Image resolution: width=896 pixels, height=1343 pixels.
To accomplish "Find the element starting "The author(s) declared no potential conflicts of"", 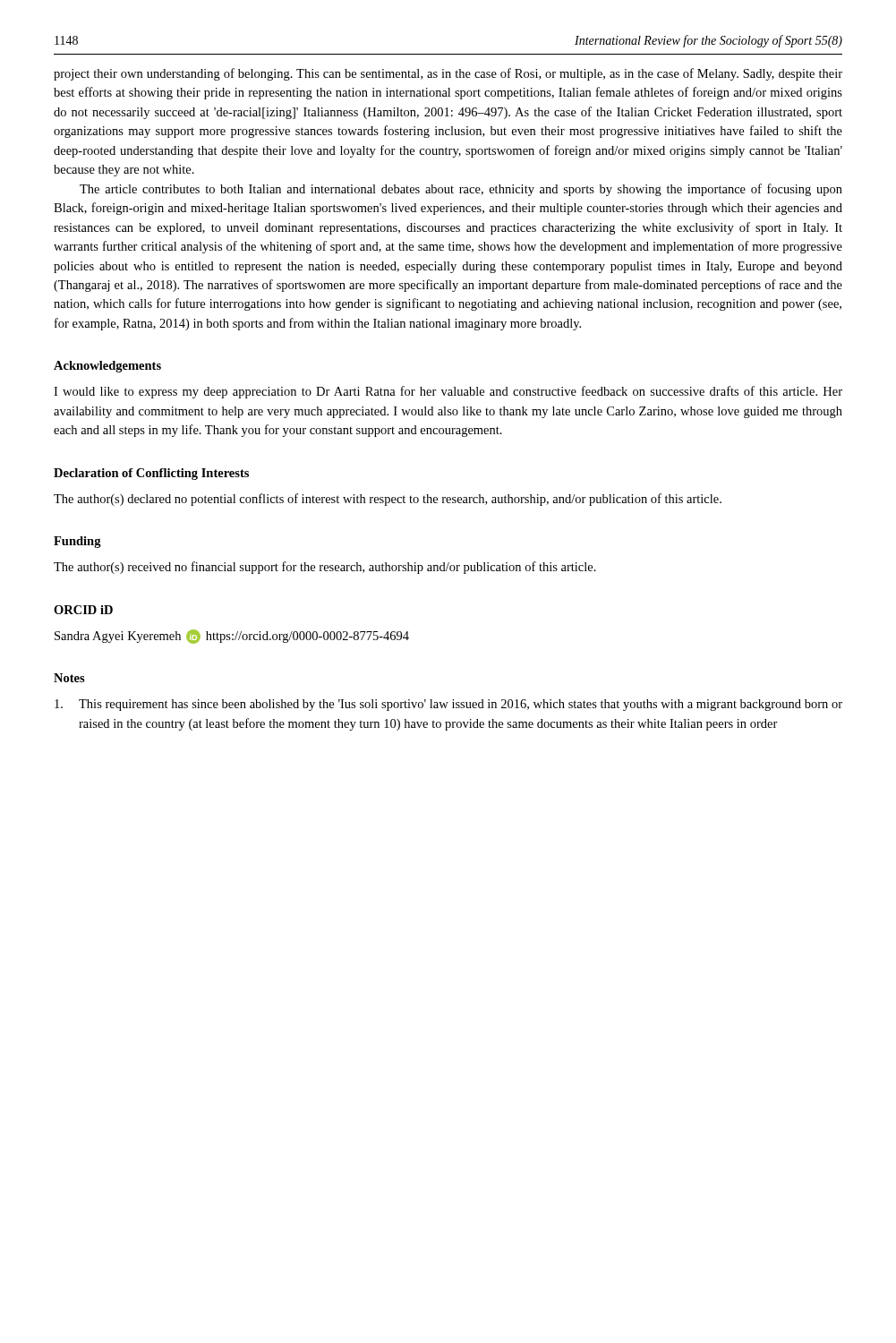I will pyautogui.click(x=388, y=498).
